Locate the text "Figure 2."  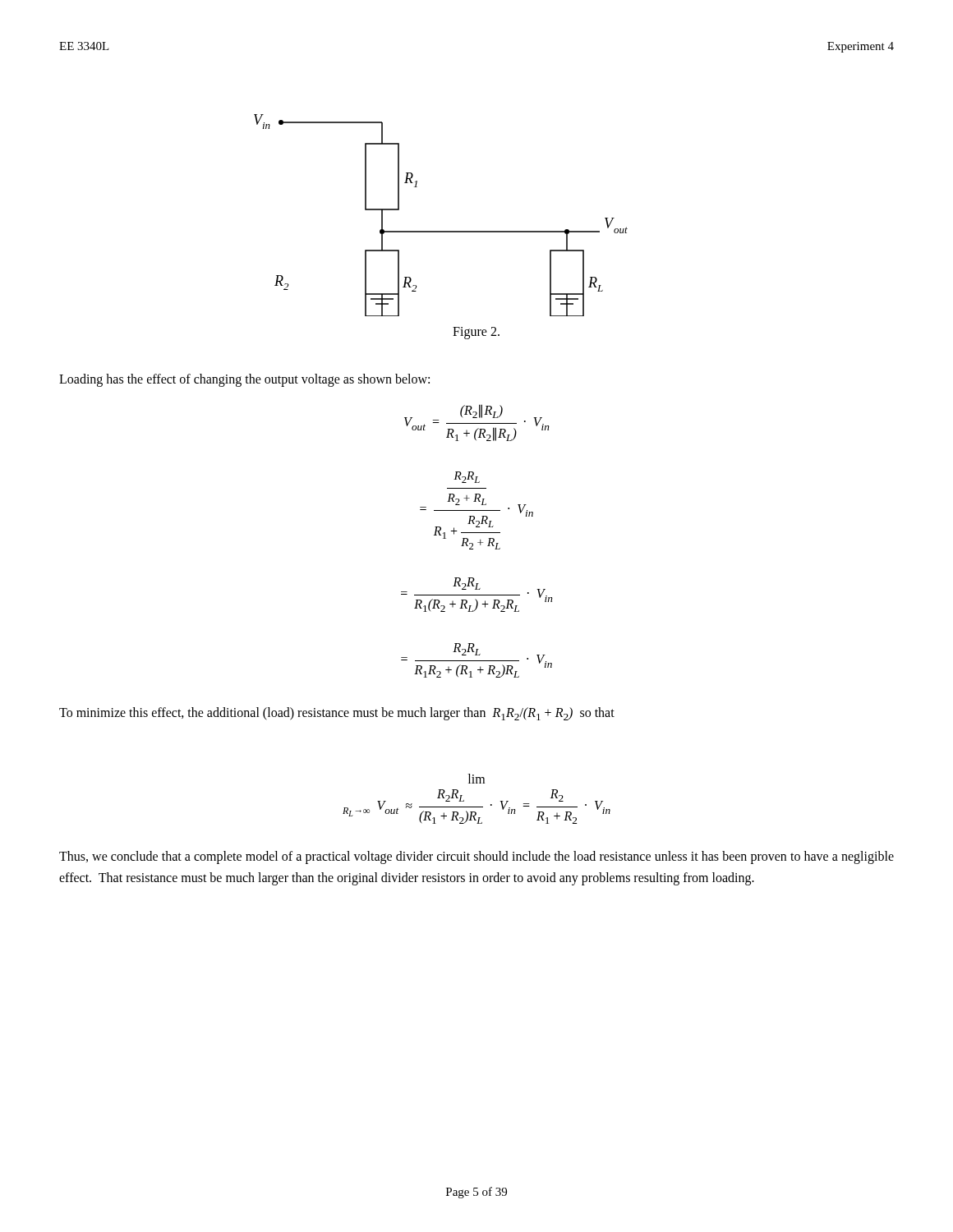point(476,331)
